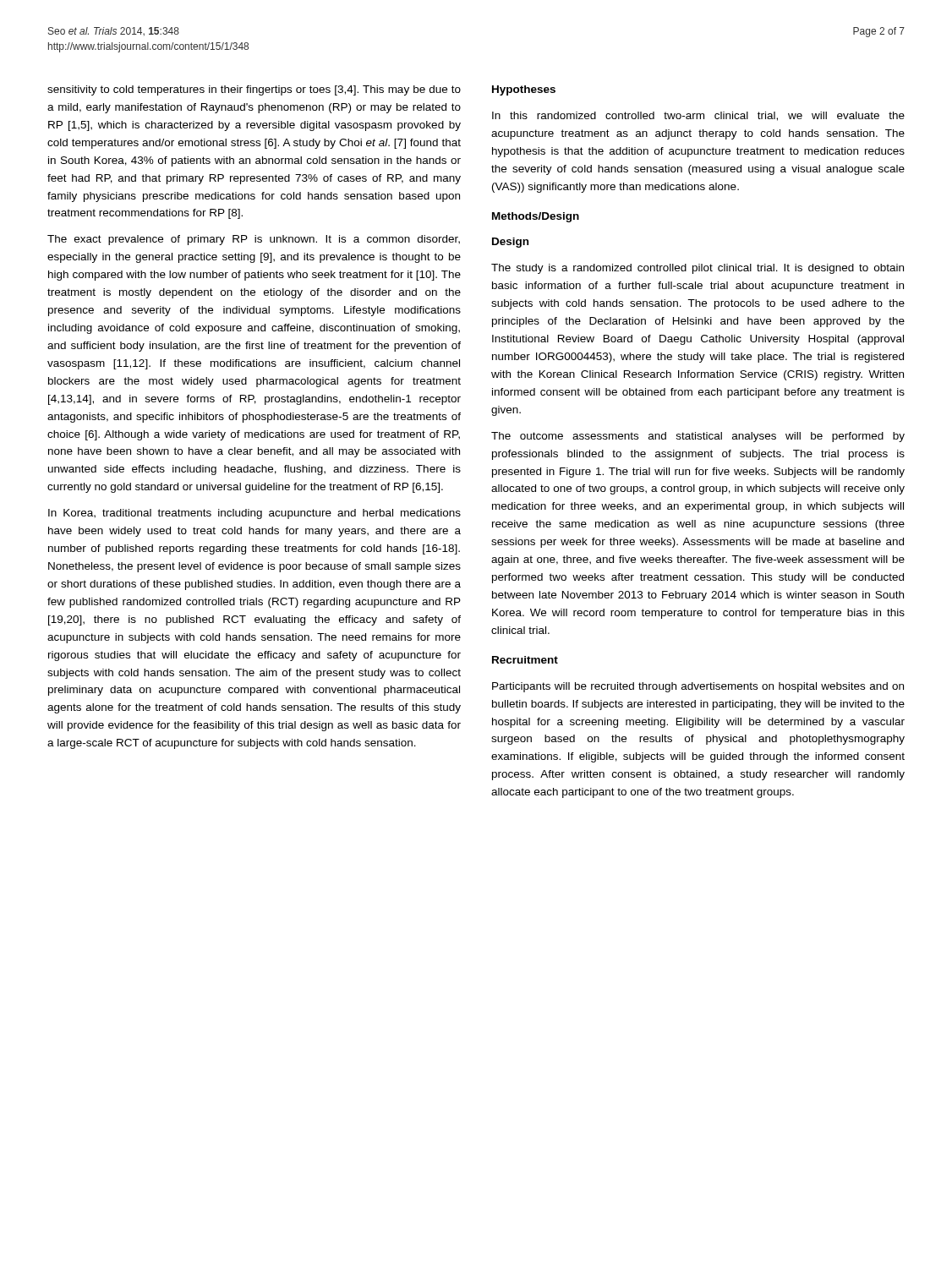The image size is (952, 1268).
Task: Select the text block that says "Participants will be"
Action: pyautogui.click(x=698, y=740)
